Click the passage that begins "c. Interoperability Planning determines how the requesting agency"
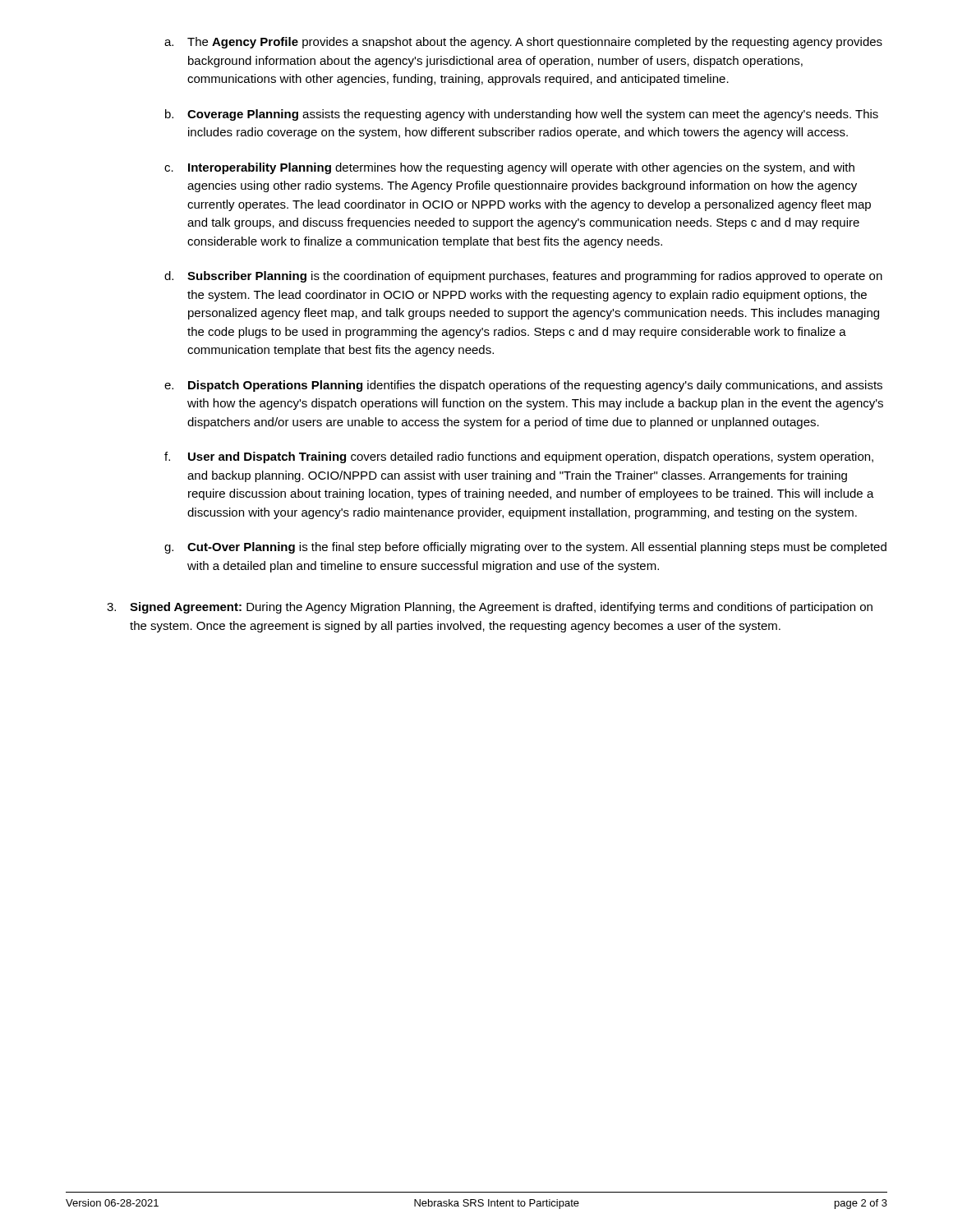This screenshot has width=953, height=1232. click(526, 204)
